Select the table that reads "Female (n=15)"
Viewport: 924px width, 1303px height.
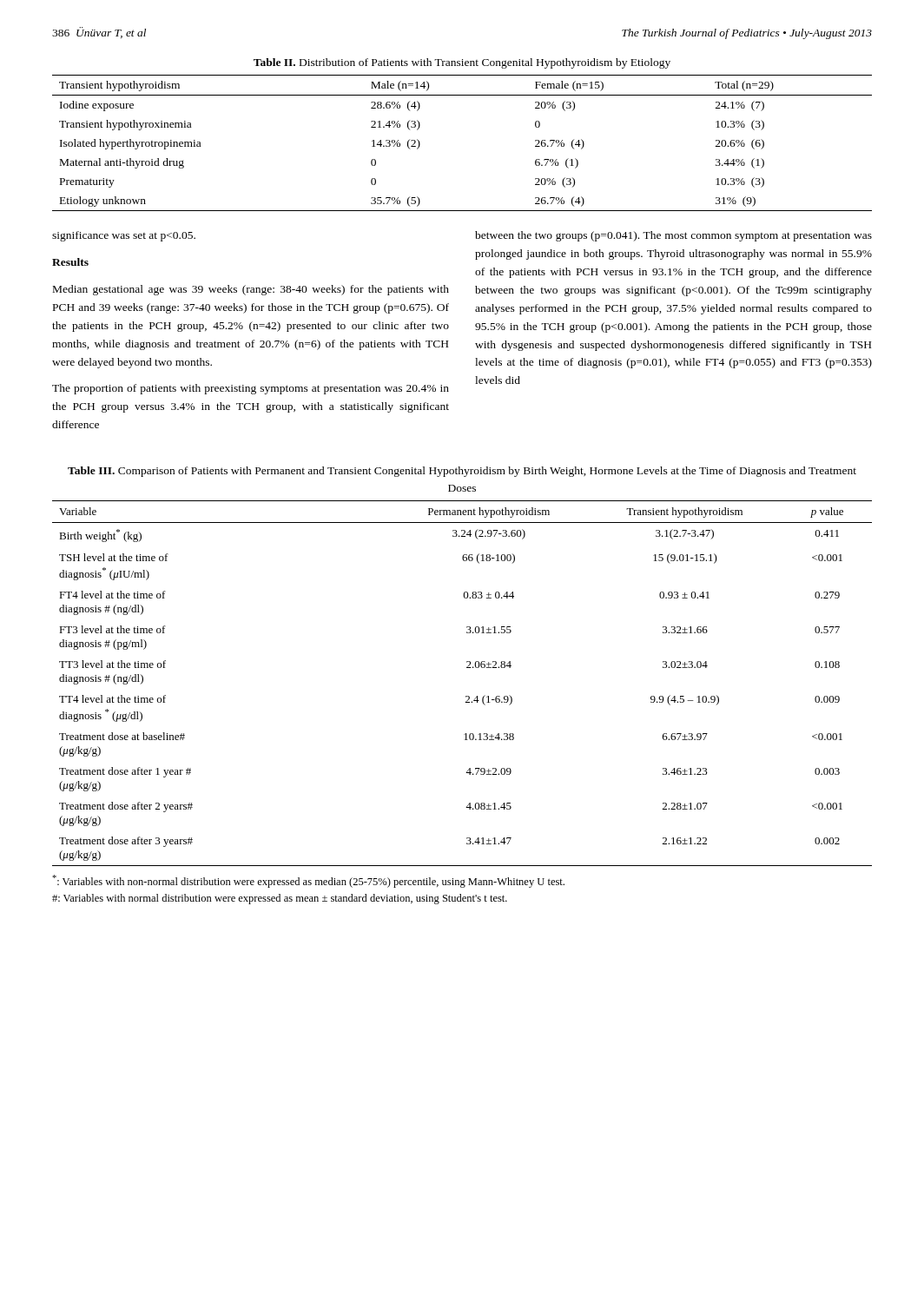pos(462,143)
